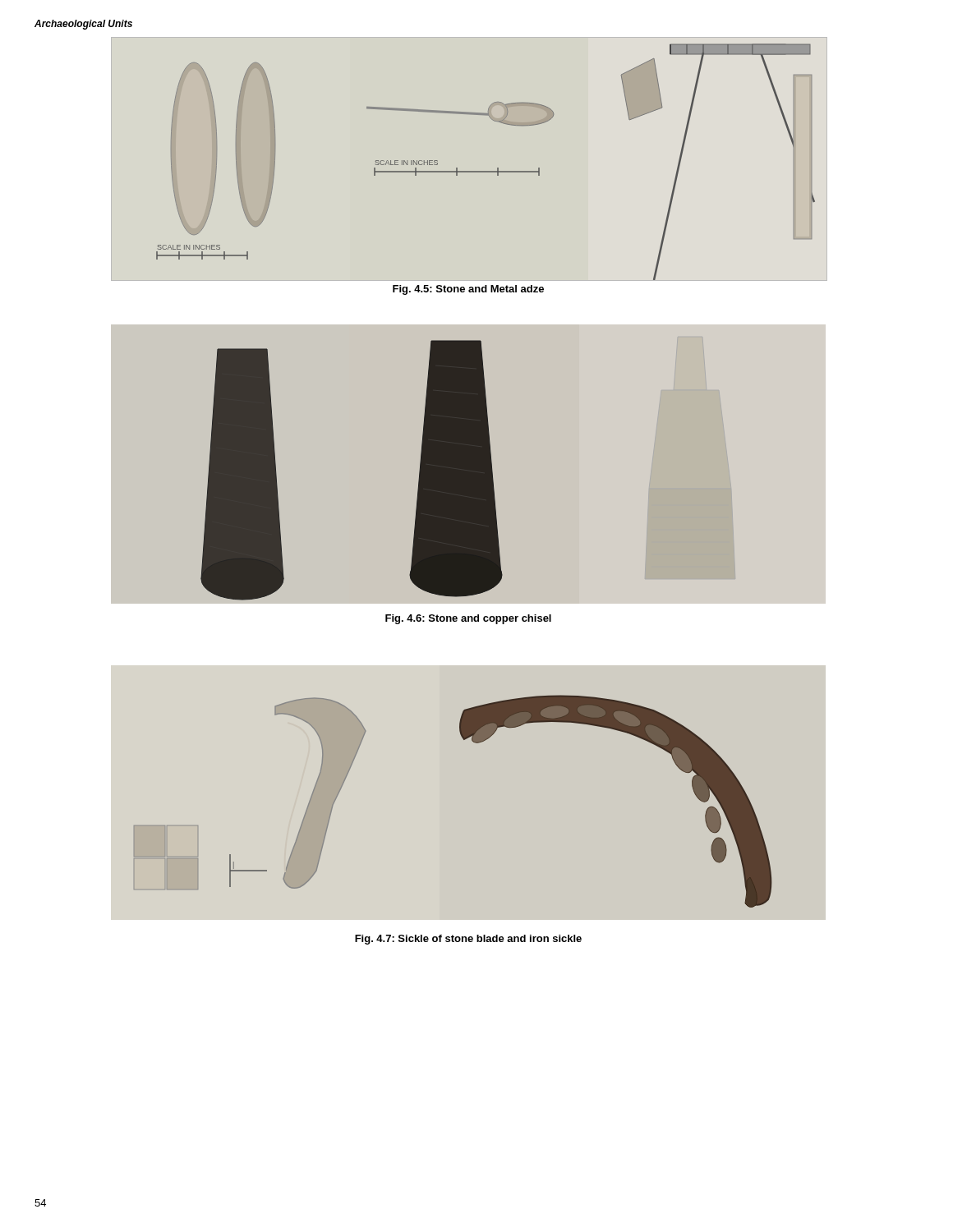The image size is (953, 1232).
Task: Locate the text "Fig. 4.6: Stone and copper chisel"
Action: pos(468,618)
